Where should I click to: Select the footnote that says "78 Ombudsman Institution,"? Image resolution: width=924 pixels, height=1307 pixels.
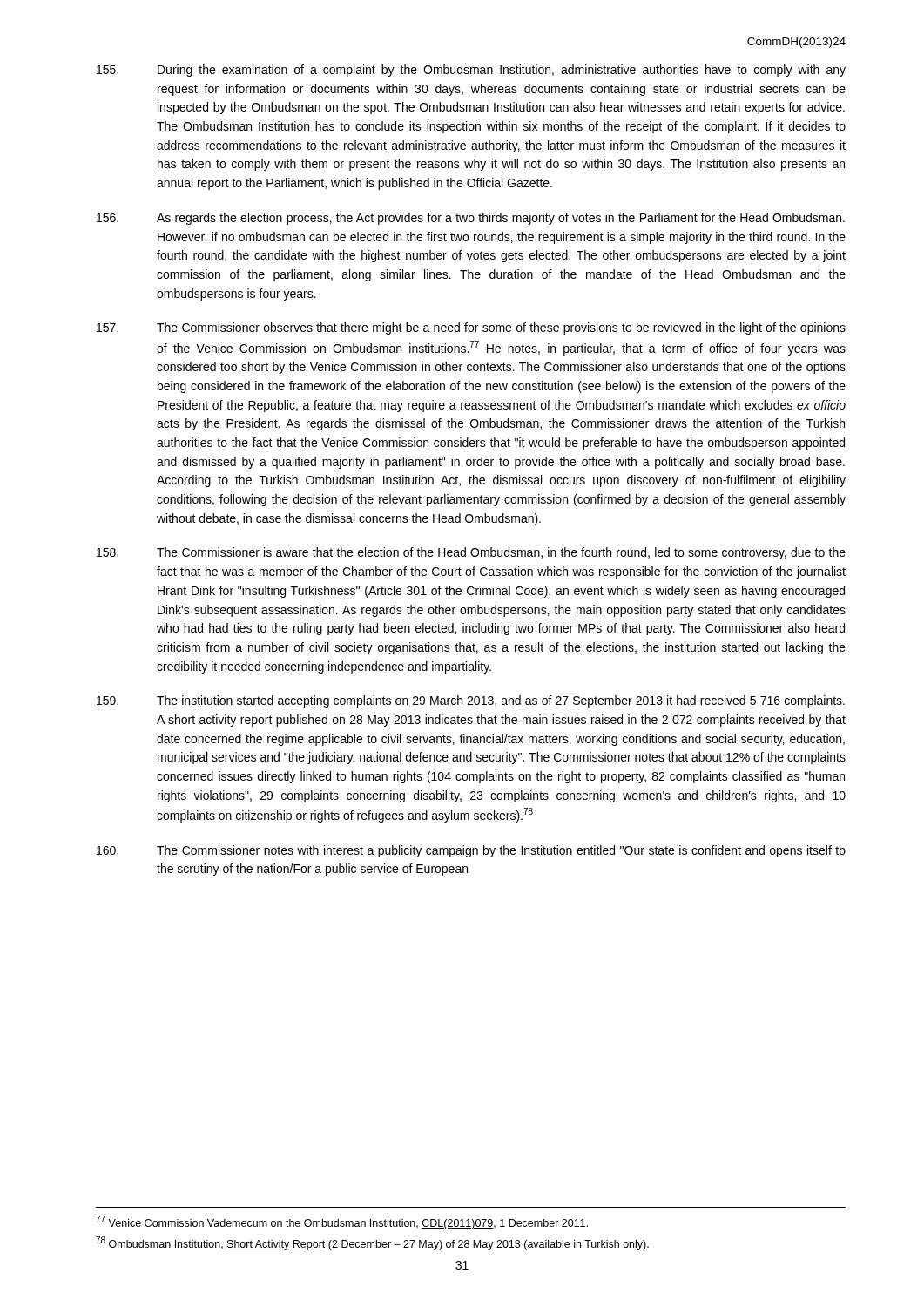[373, 1243]
